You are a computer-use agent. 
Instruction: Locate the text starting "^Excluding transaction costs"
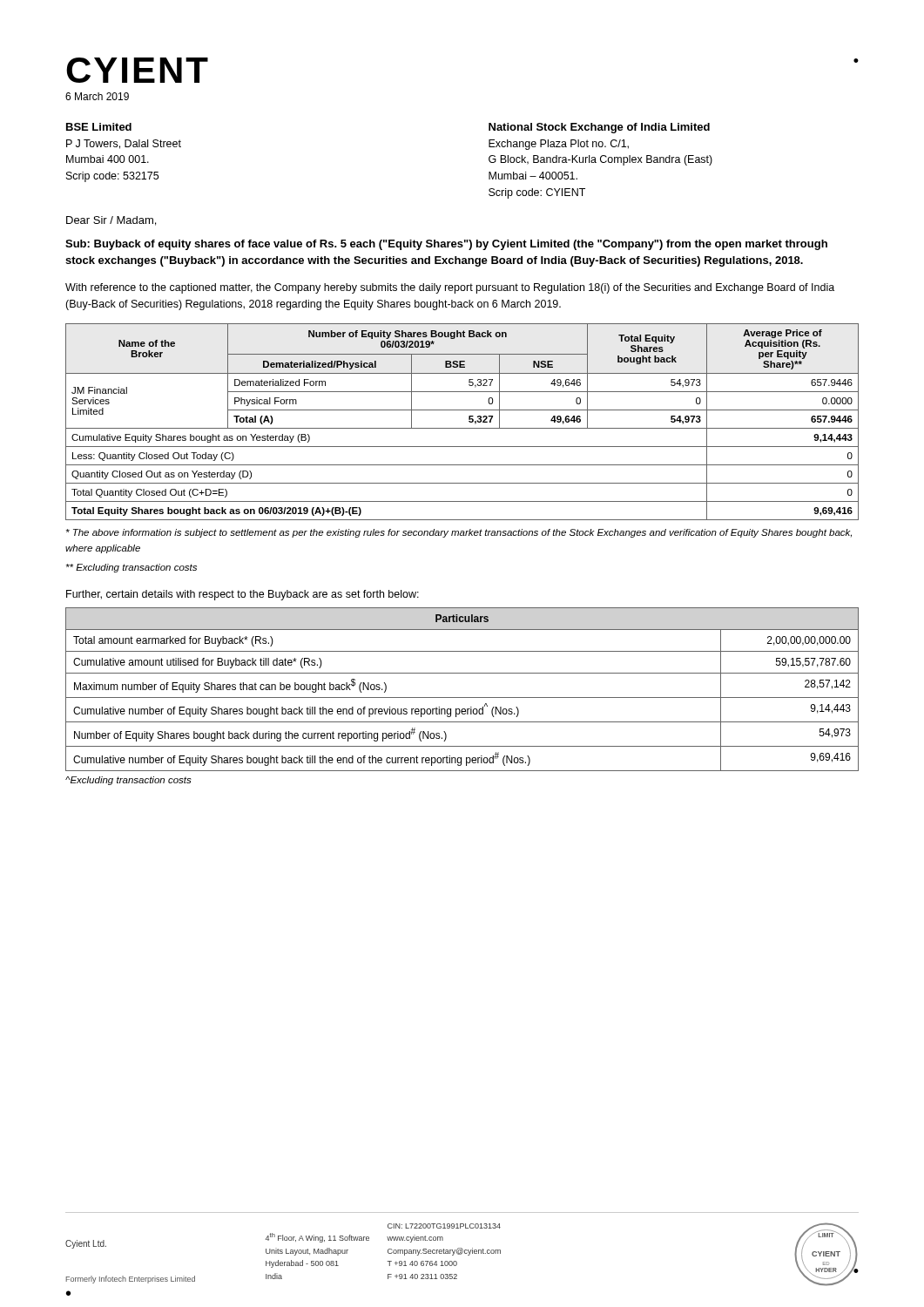(x=128, y=780)
